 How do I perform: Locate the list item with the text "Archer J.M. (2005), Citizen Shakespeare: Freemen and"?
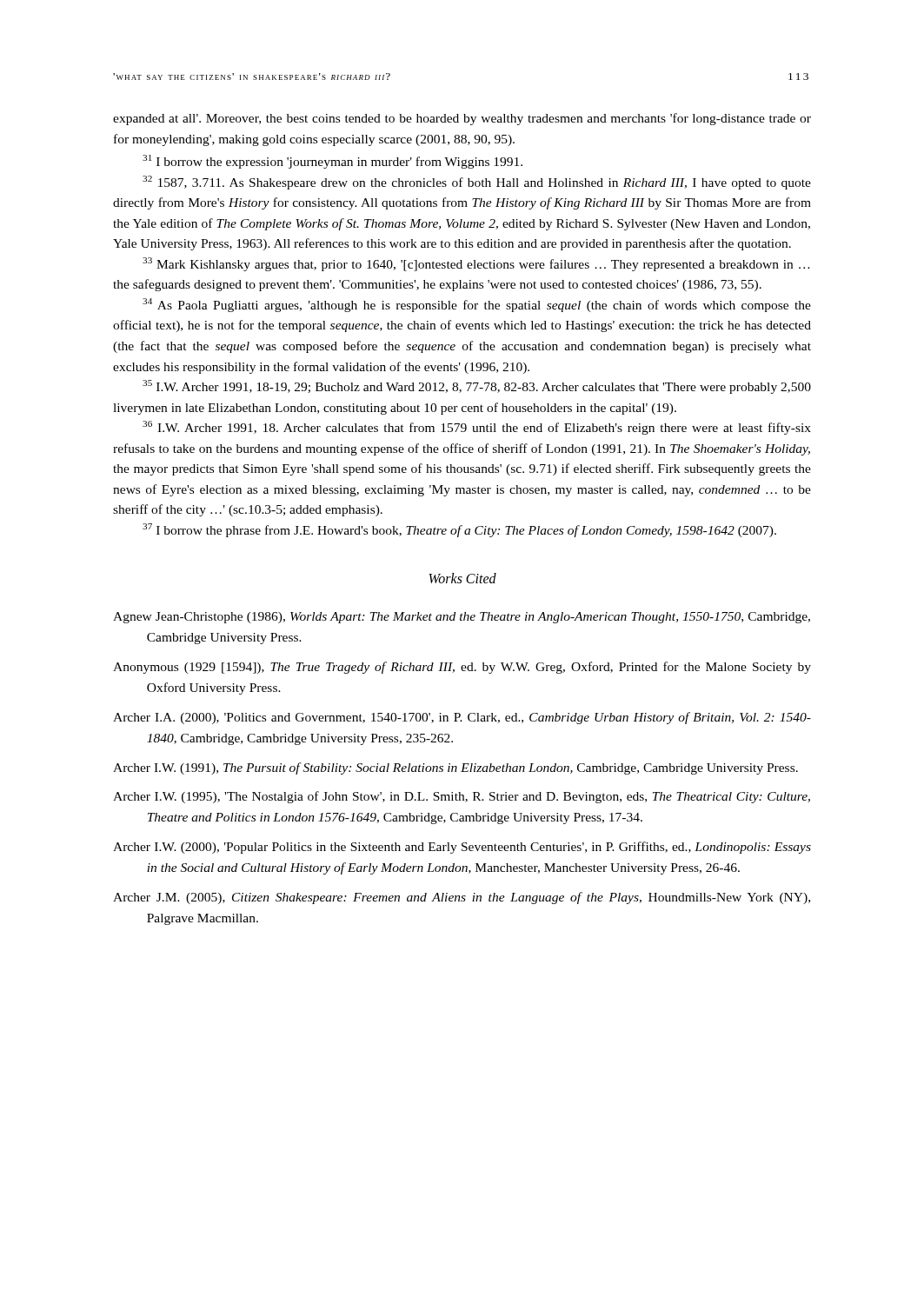(x=462, y=907)
